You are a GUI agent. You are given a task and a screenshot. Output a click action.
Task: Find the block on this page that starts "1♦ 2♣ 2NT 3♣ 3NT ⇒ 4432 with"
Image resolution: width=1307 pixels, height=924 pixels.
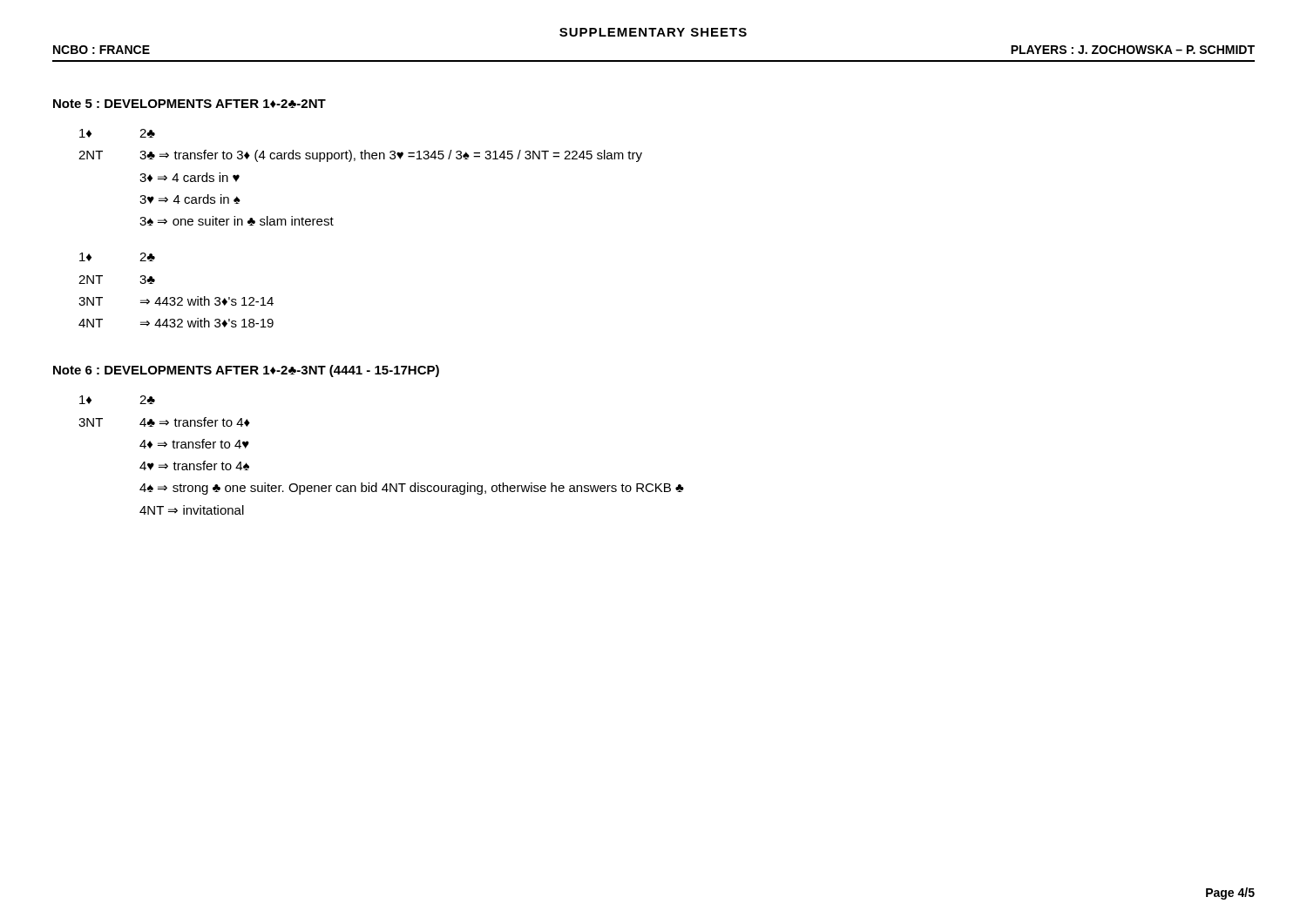[82, 256]
